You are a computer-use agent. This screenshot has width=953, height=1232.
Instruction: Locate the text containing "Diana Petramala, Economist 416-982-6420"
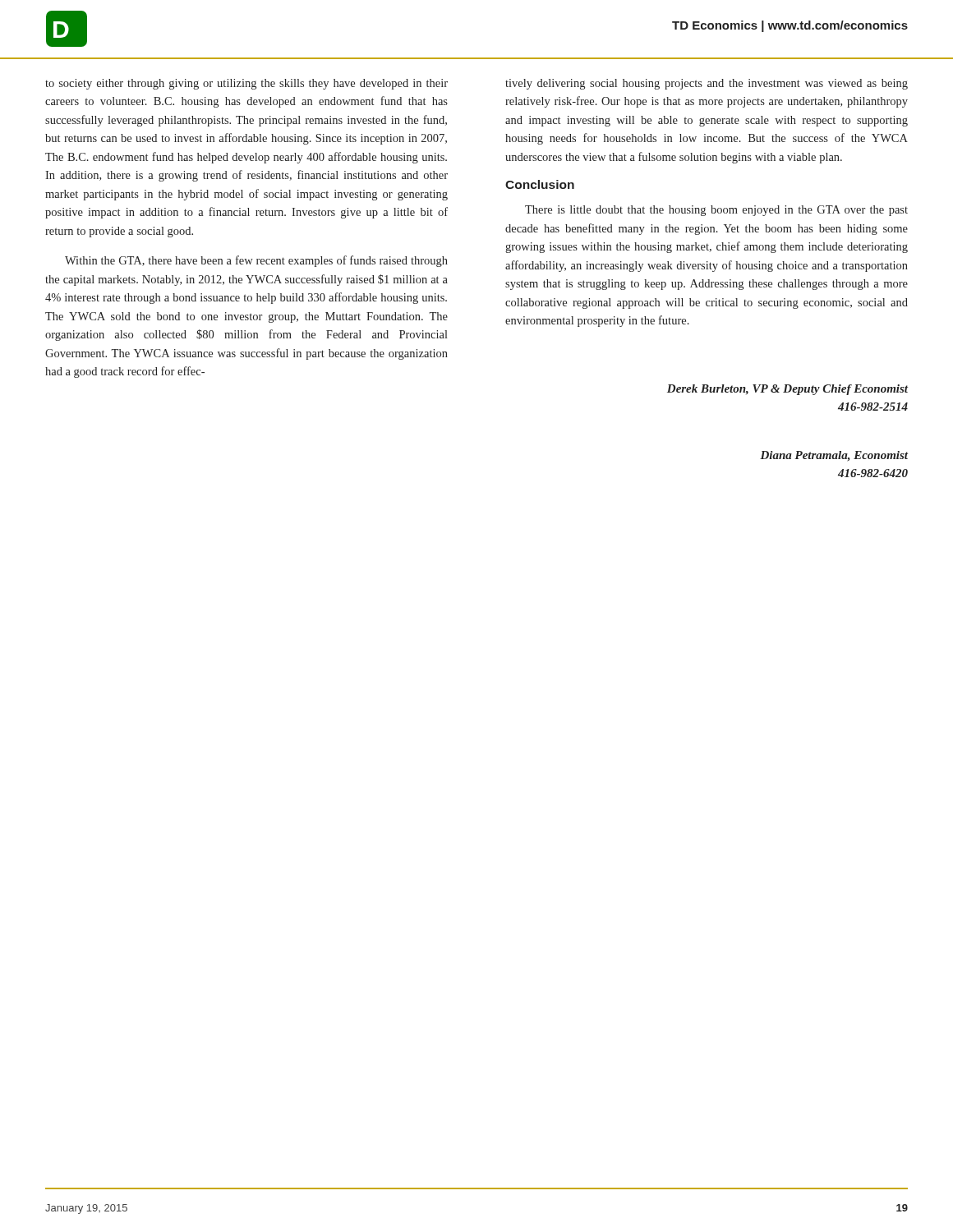tap(834, 456)
